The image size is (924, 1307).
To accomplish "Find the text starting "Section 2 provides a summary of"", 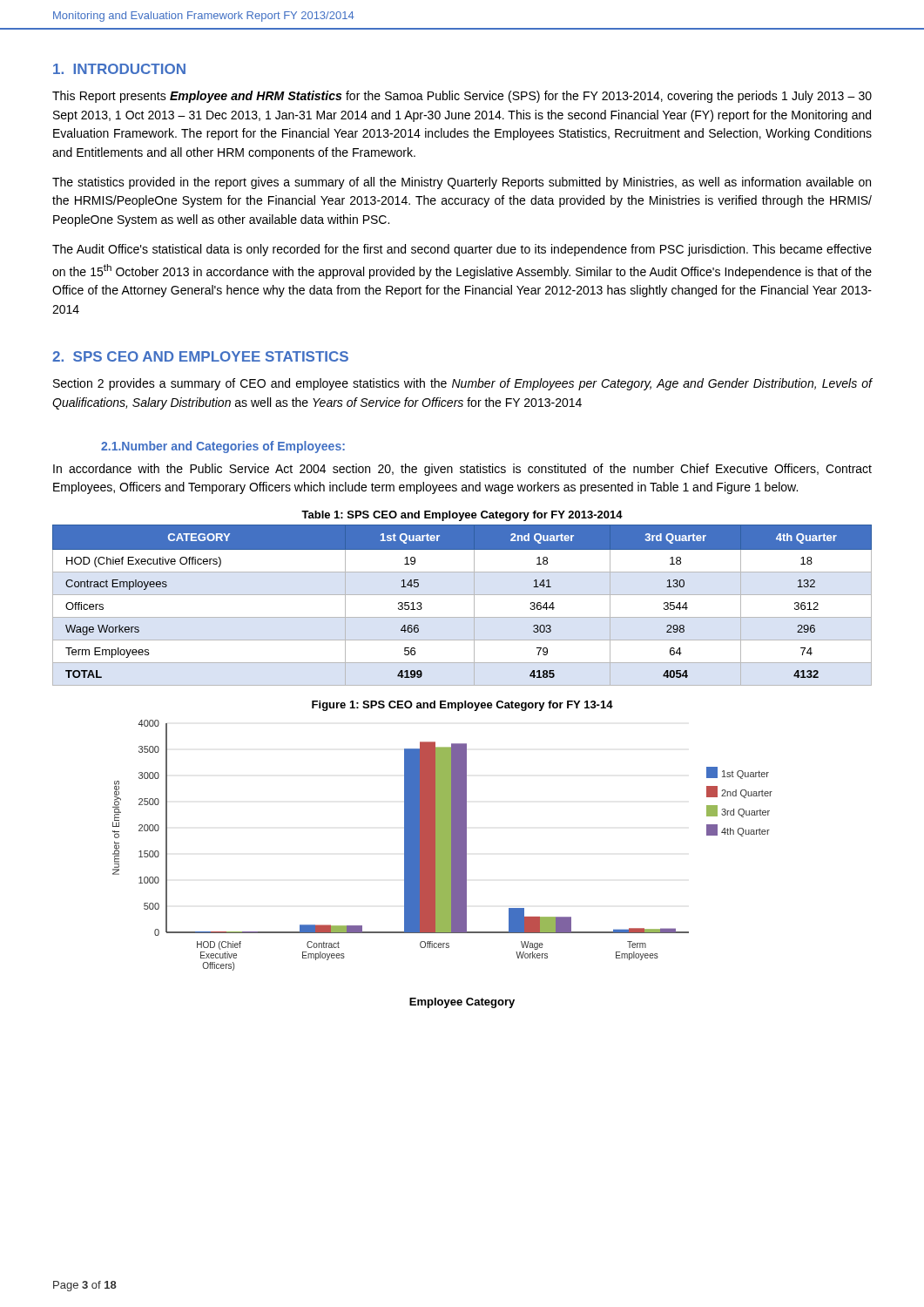I will [462, 394].
